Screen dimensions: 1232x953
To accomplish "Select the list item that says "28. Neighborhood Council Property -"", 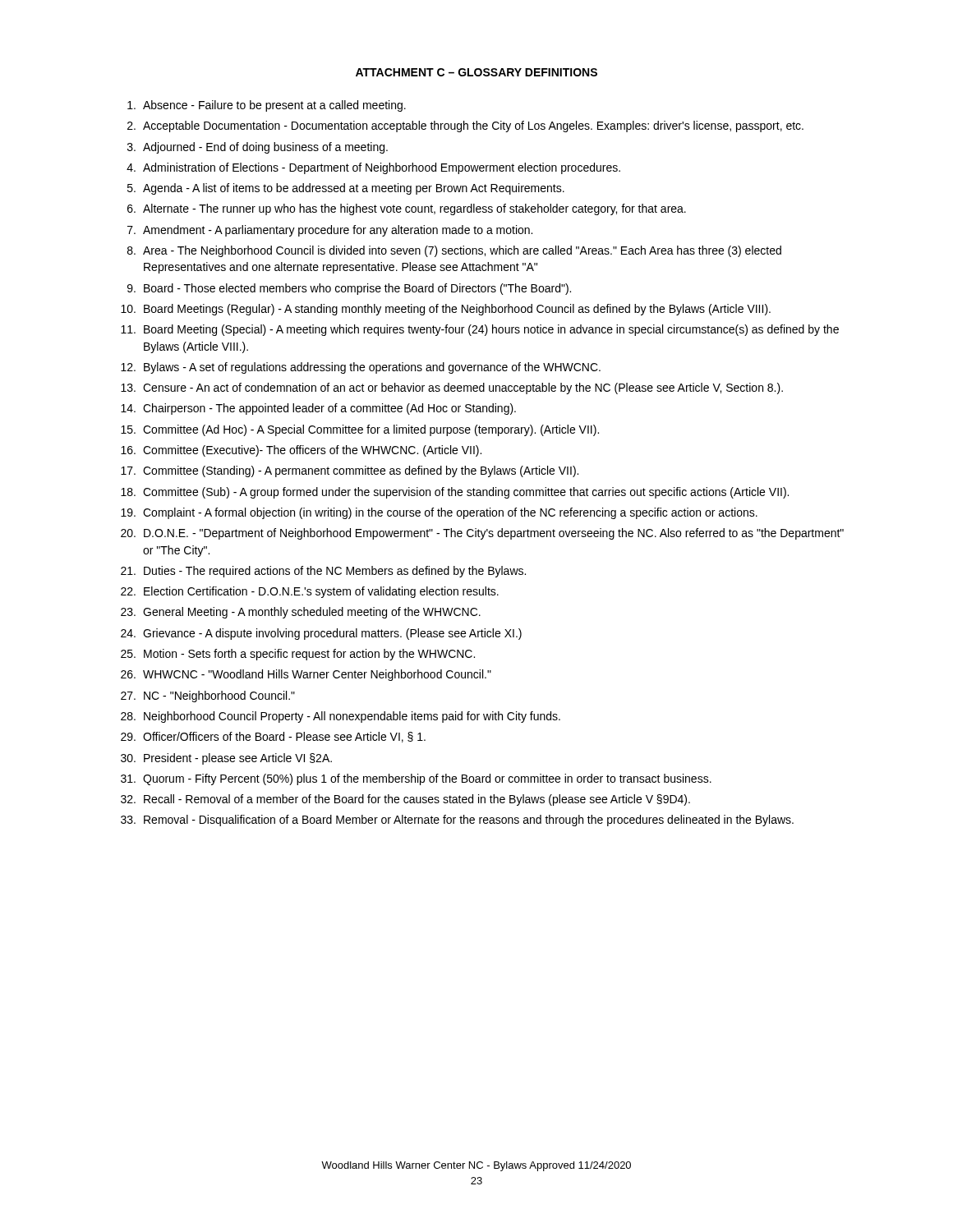I will 476,716.
